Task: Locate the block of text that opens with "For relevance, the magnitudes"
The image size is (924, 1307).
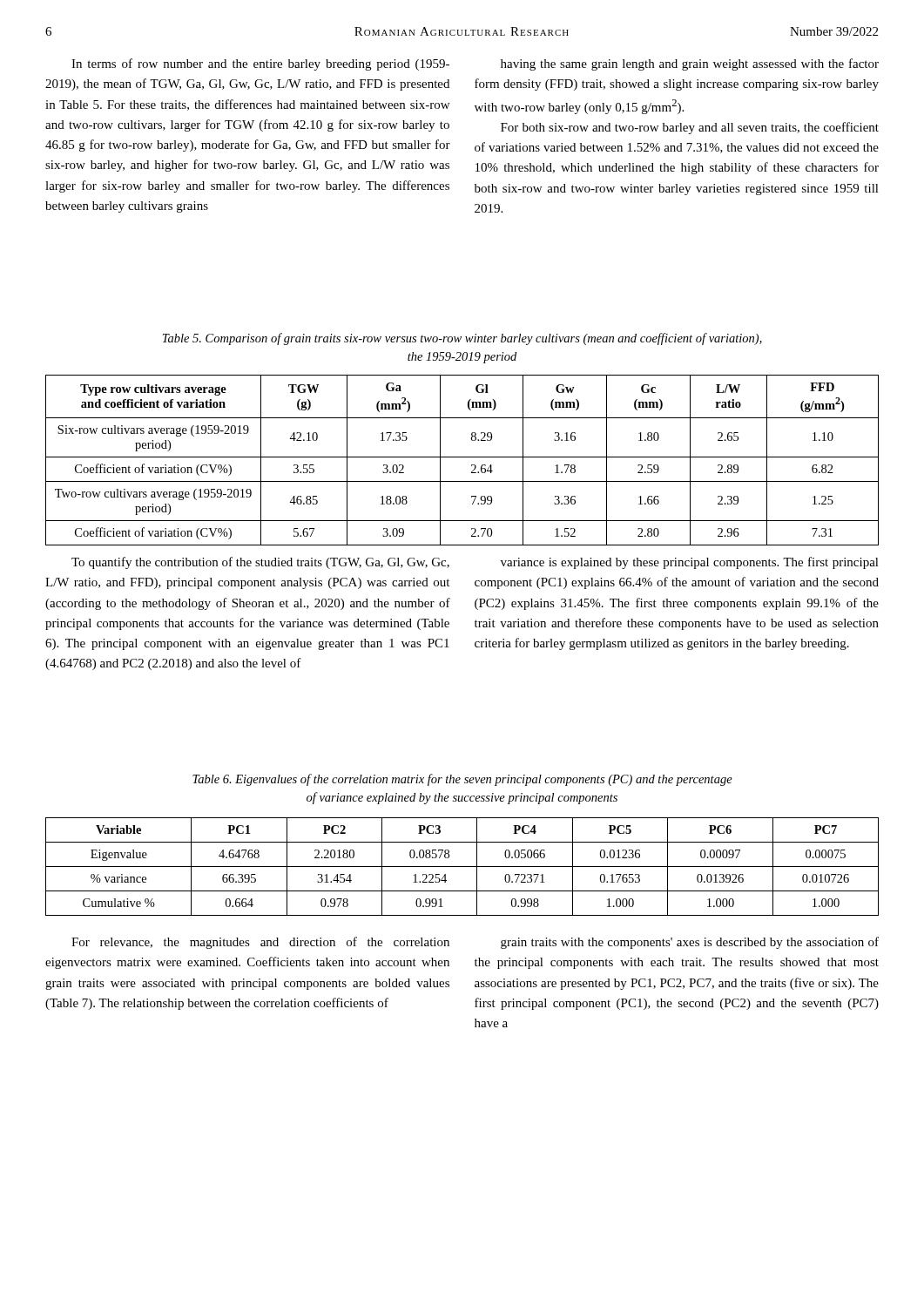Action: coord(248,973)
